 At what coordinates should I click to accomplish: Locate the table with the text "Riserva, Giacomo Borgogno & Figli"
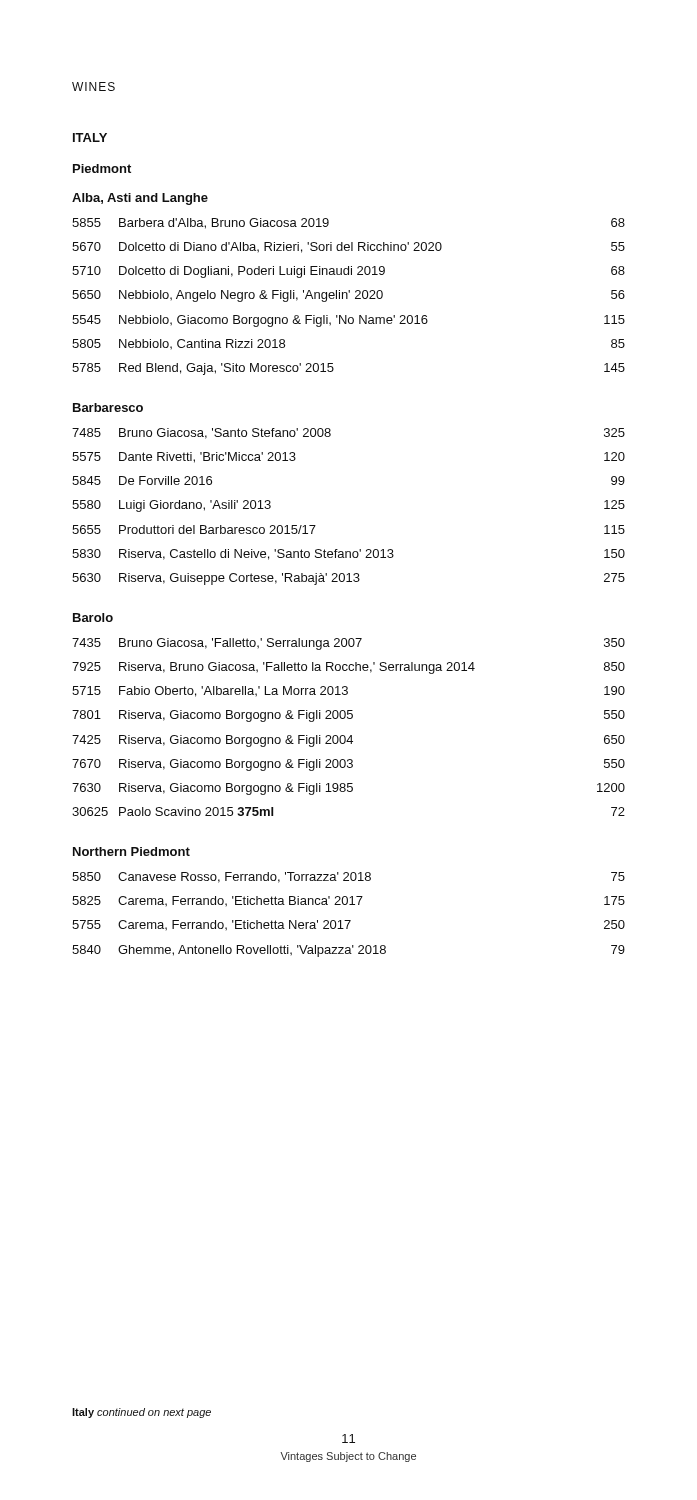tap(348, 728)
